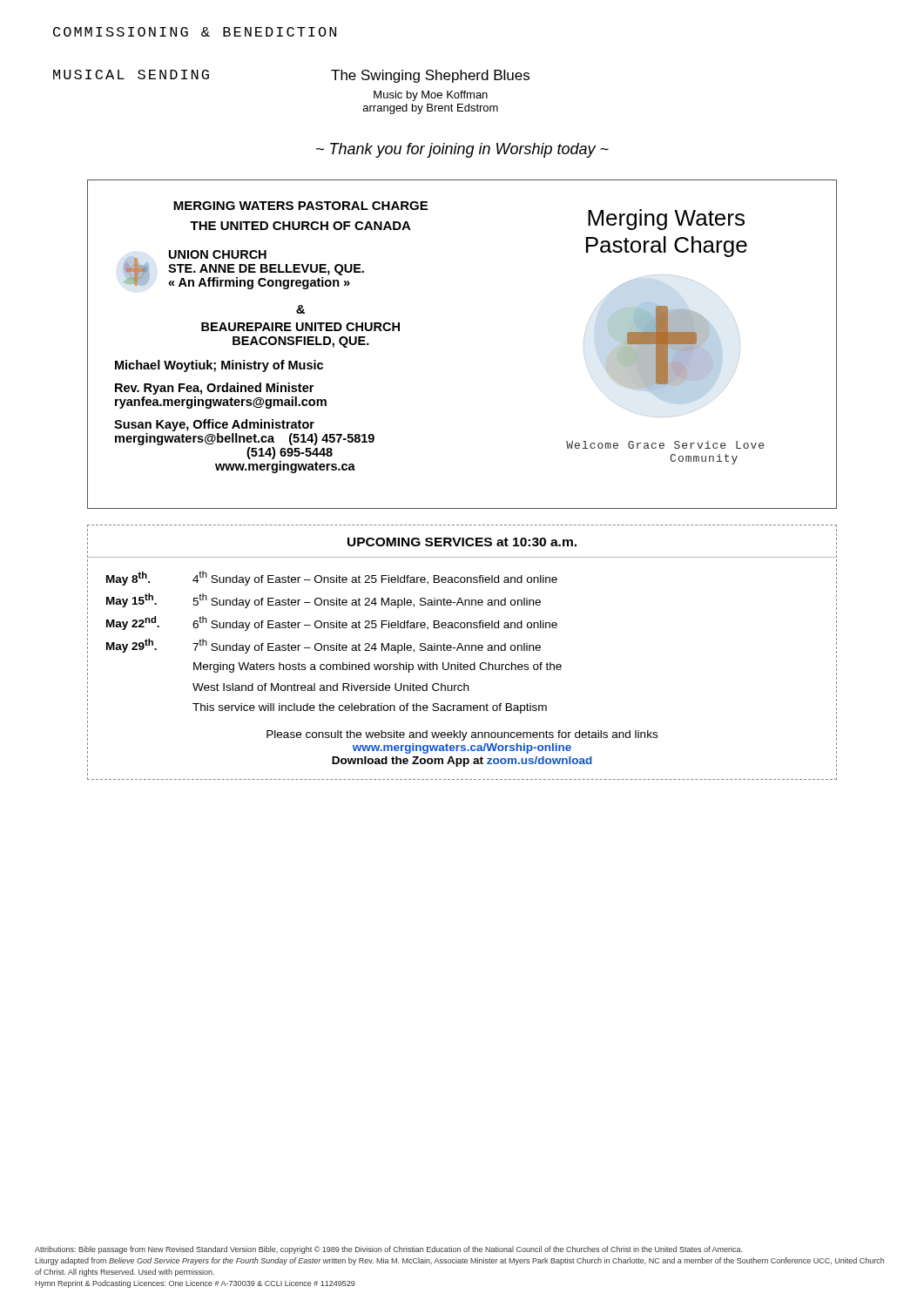Click on the text block that says "Please consult the website"

(462, 747)
